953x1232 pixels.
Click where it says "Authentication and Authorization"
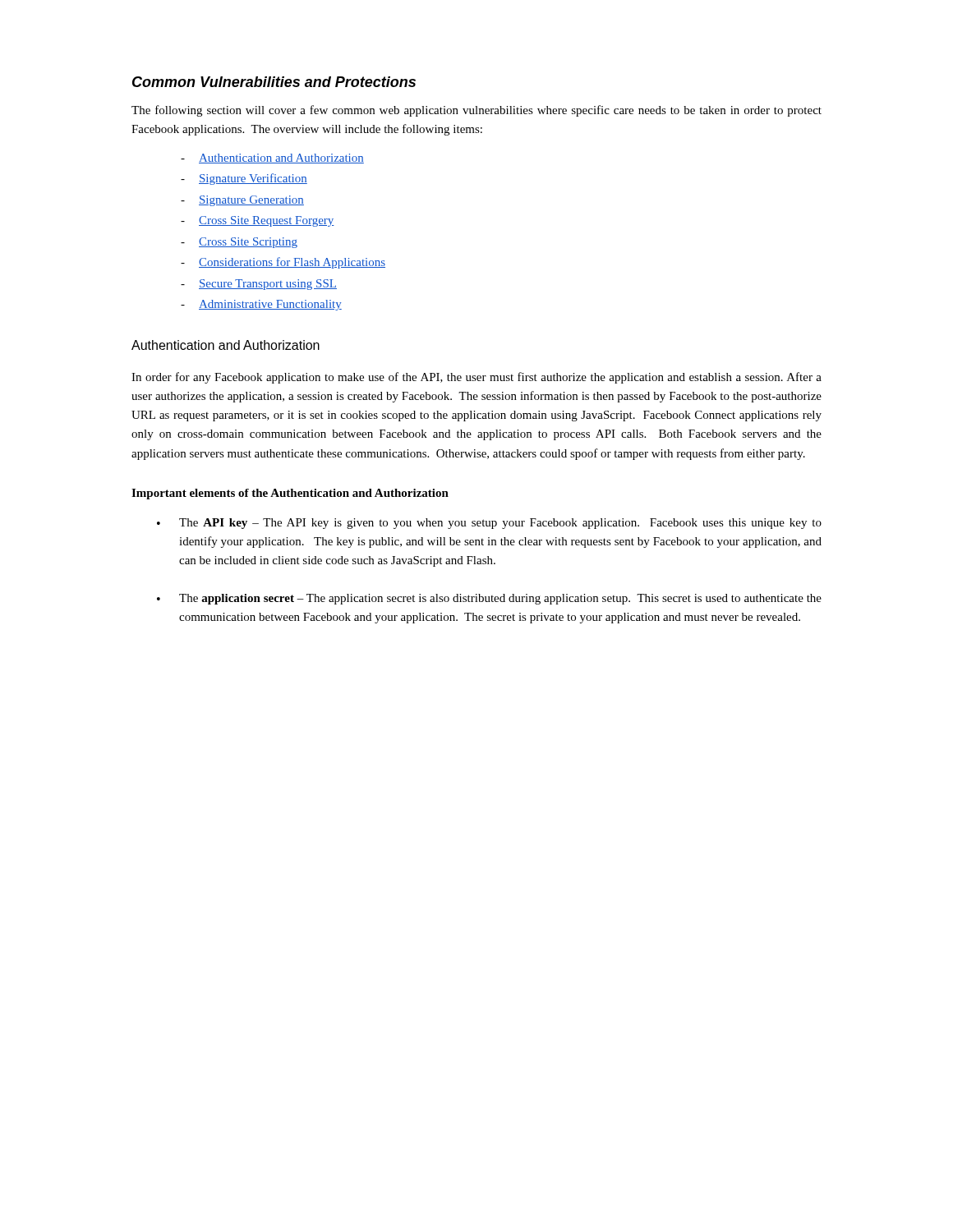click(x=226, y=345)
